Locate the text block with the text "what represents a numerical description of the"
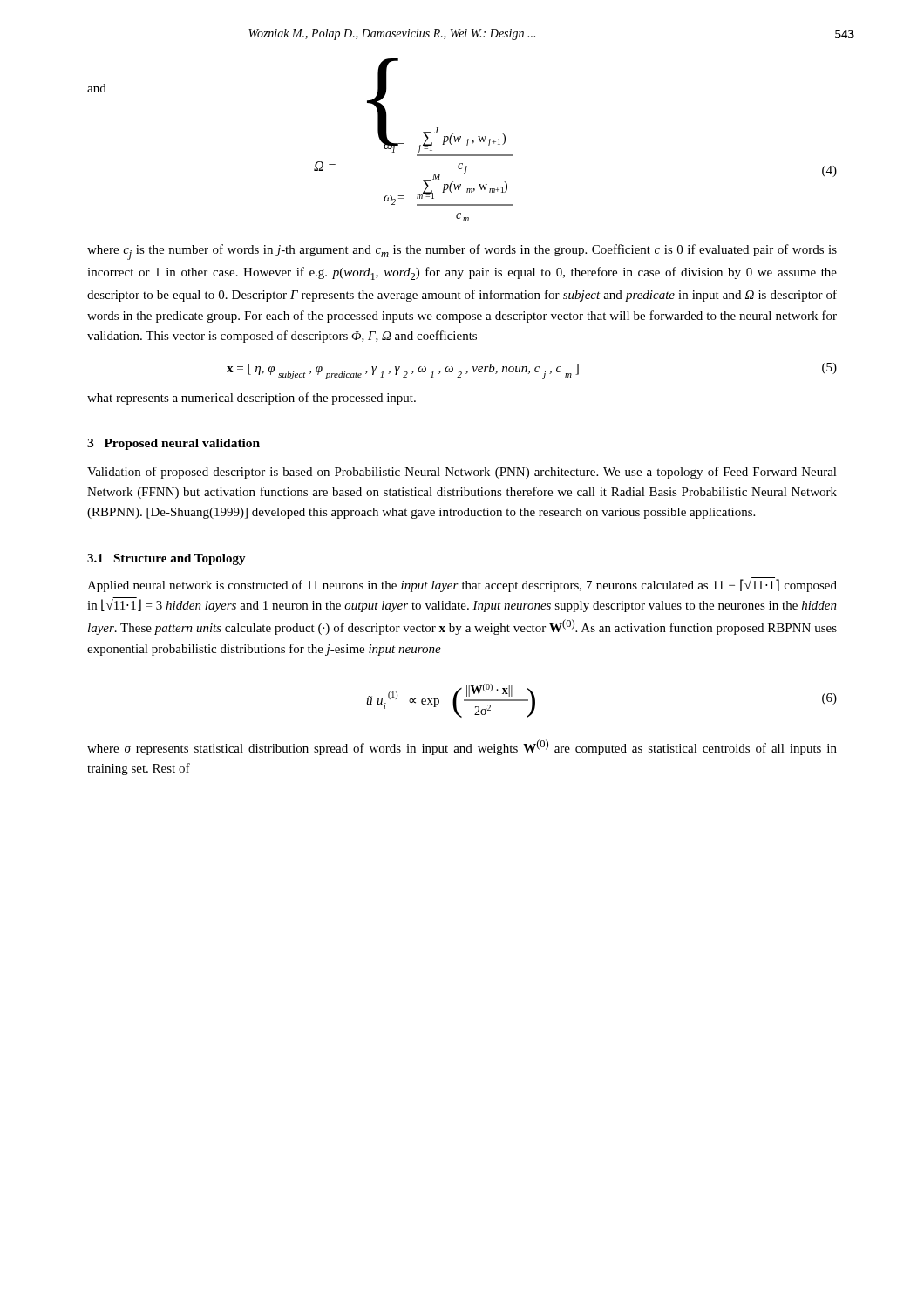 tap(252, 398)
